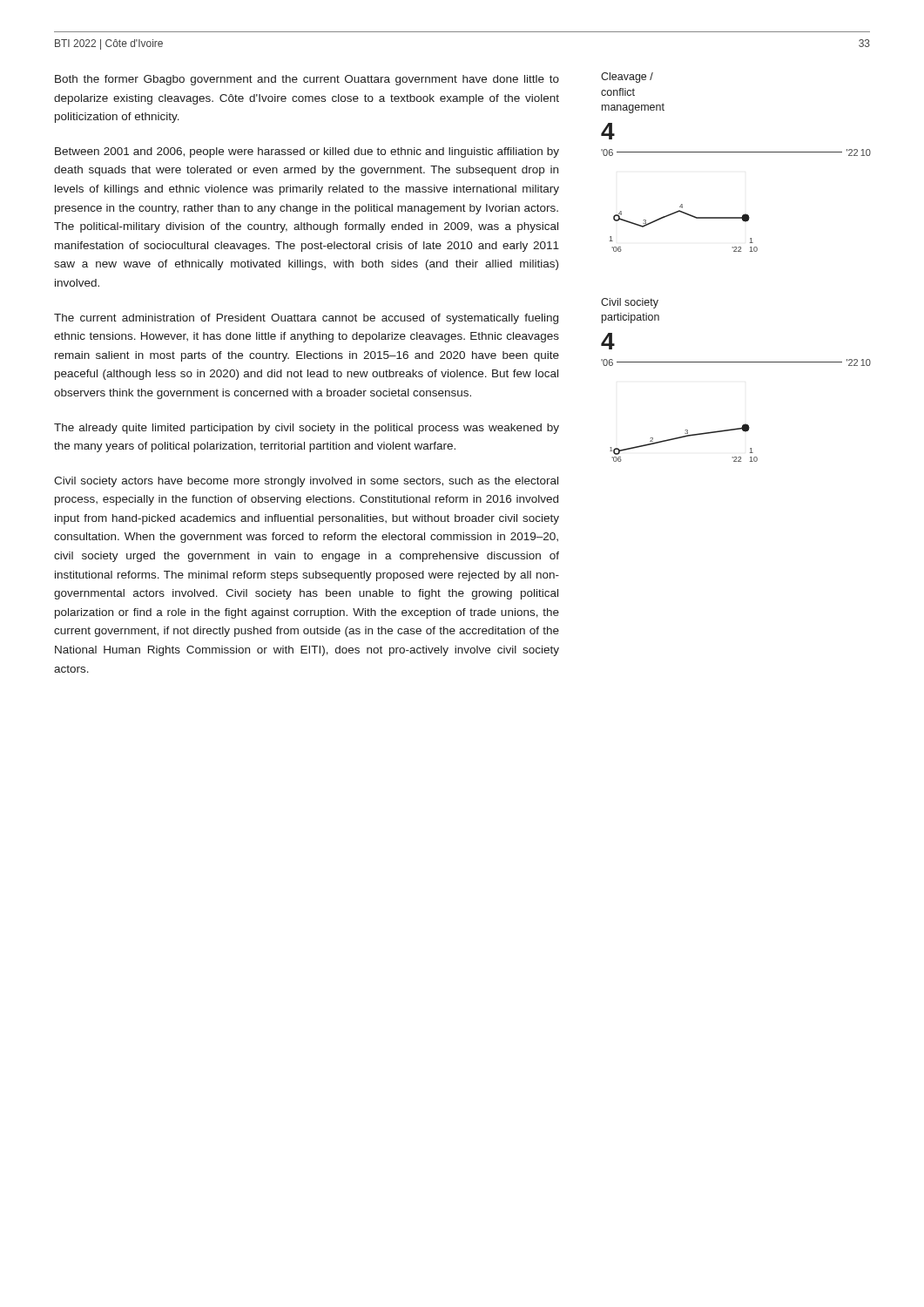Locate the text block that reads "Civil society actors have become more strongly involved"
Screen dimensions: 1307x924
click(x=307, y=575)
